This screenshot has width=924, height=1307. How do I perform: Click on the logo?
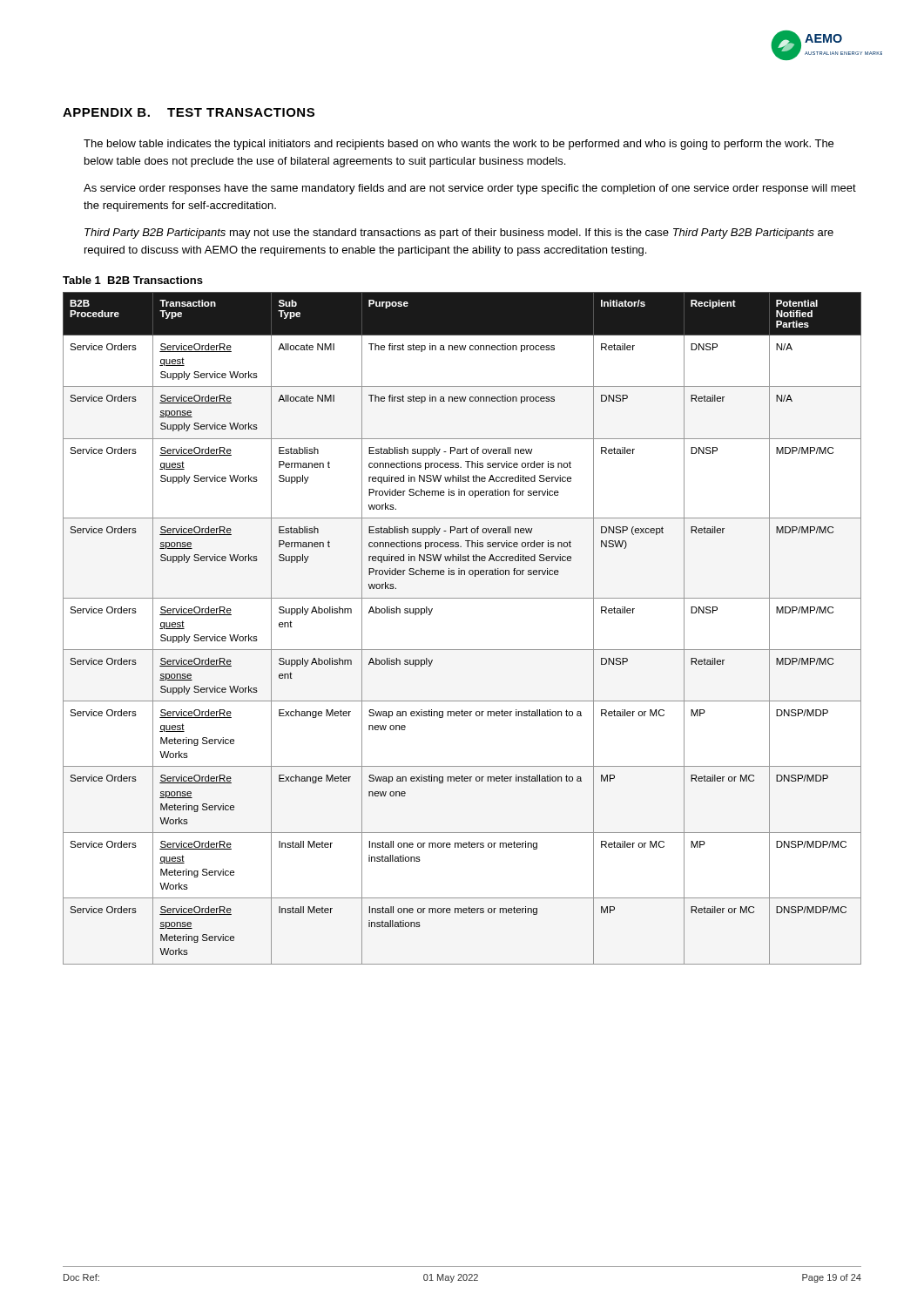click(826, 47)
